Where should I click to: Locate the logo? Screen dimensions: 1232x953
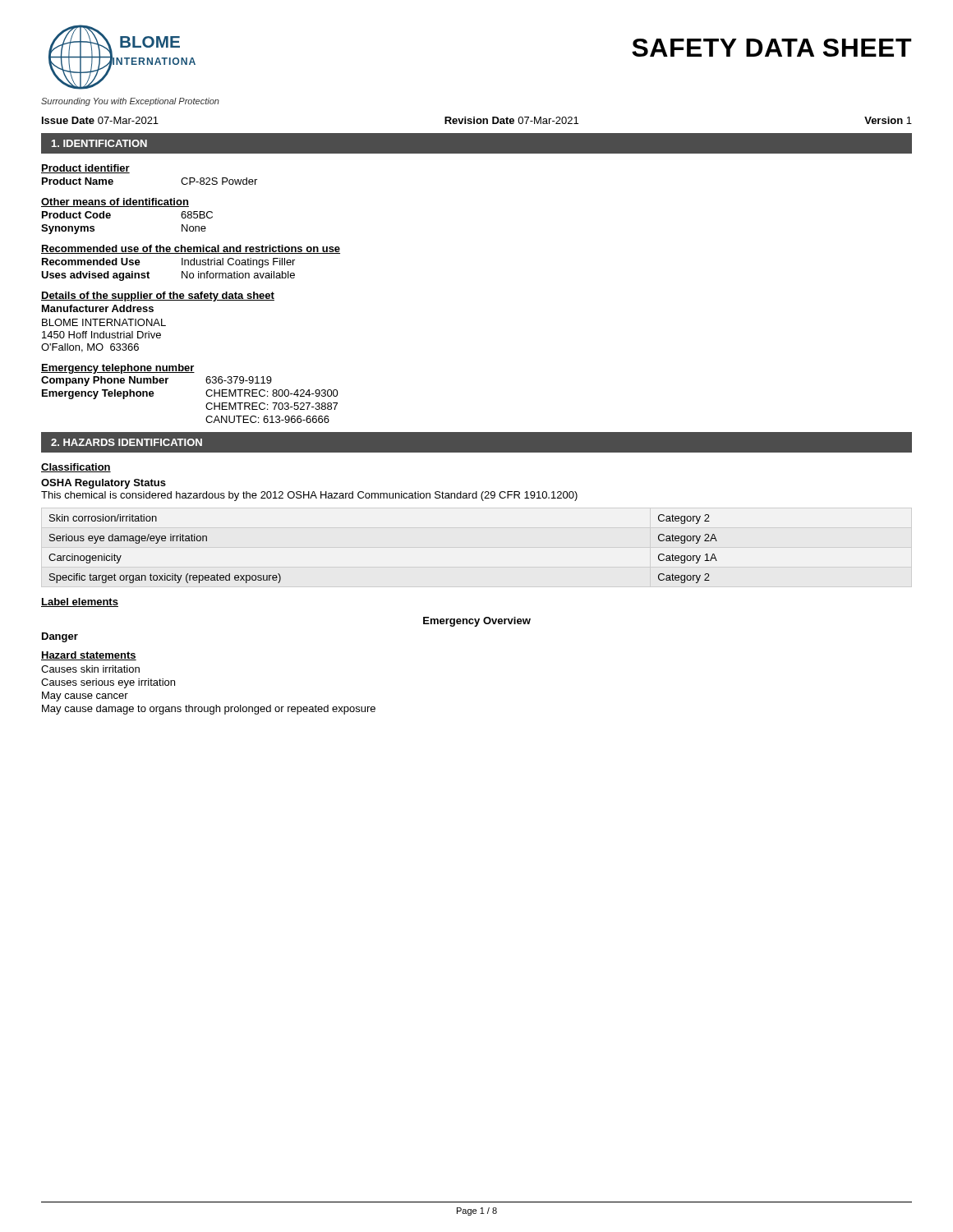pos(123,59)
